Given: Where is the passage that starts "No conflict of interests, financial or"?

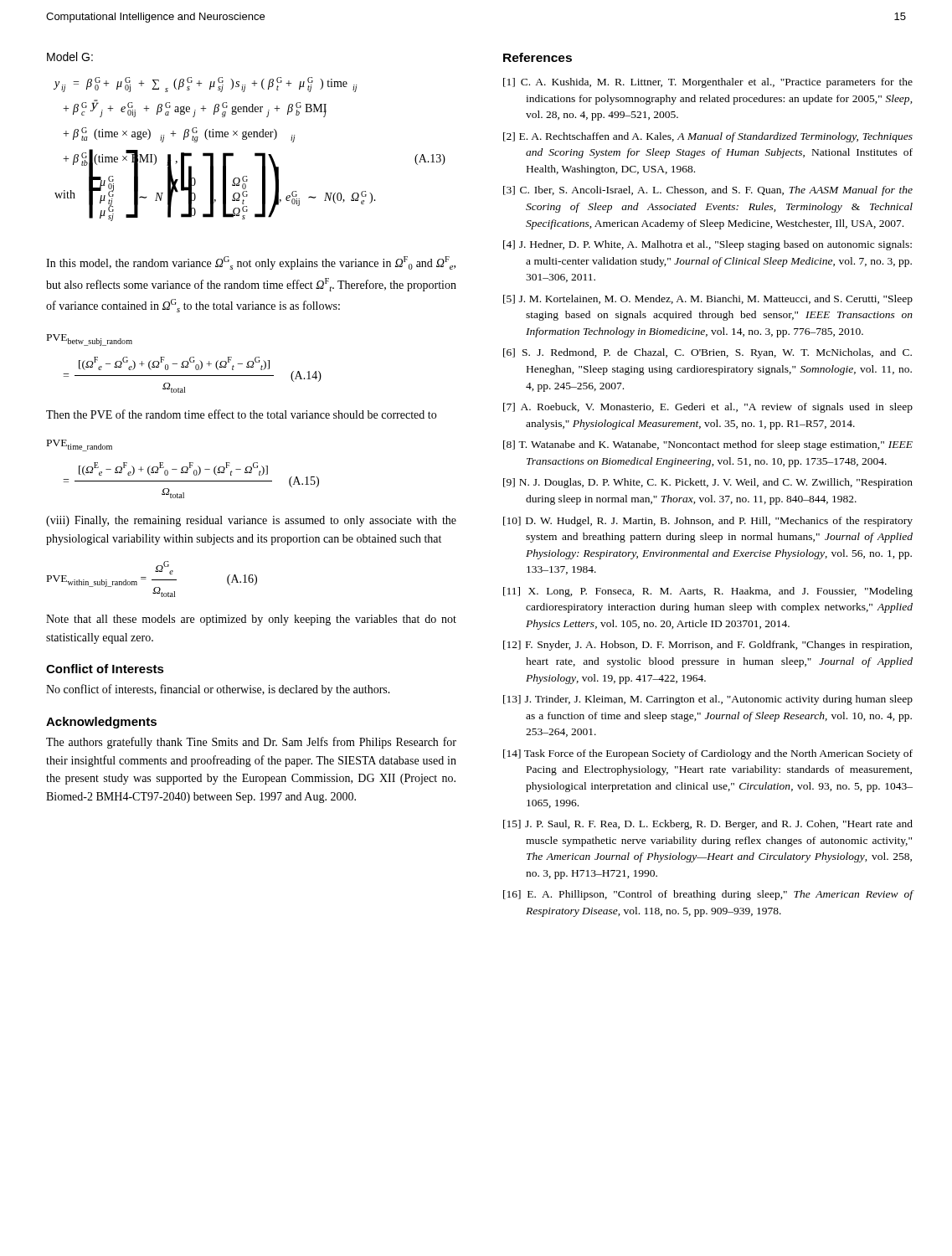Looking at the screenshot, I should (x=218, y=690).
